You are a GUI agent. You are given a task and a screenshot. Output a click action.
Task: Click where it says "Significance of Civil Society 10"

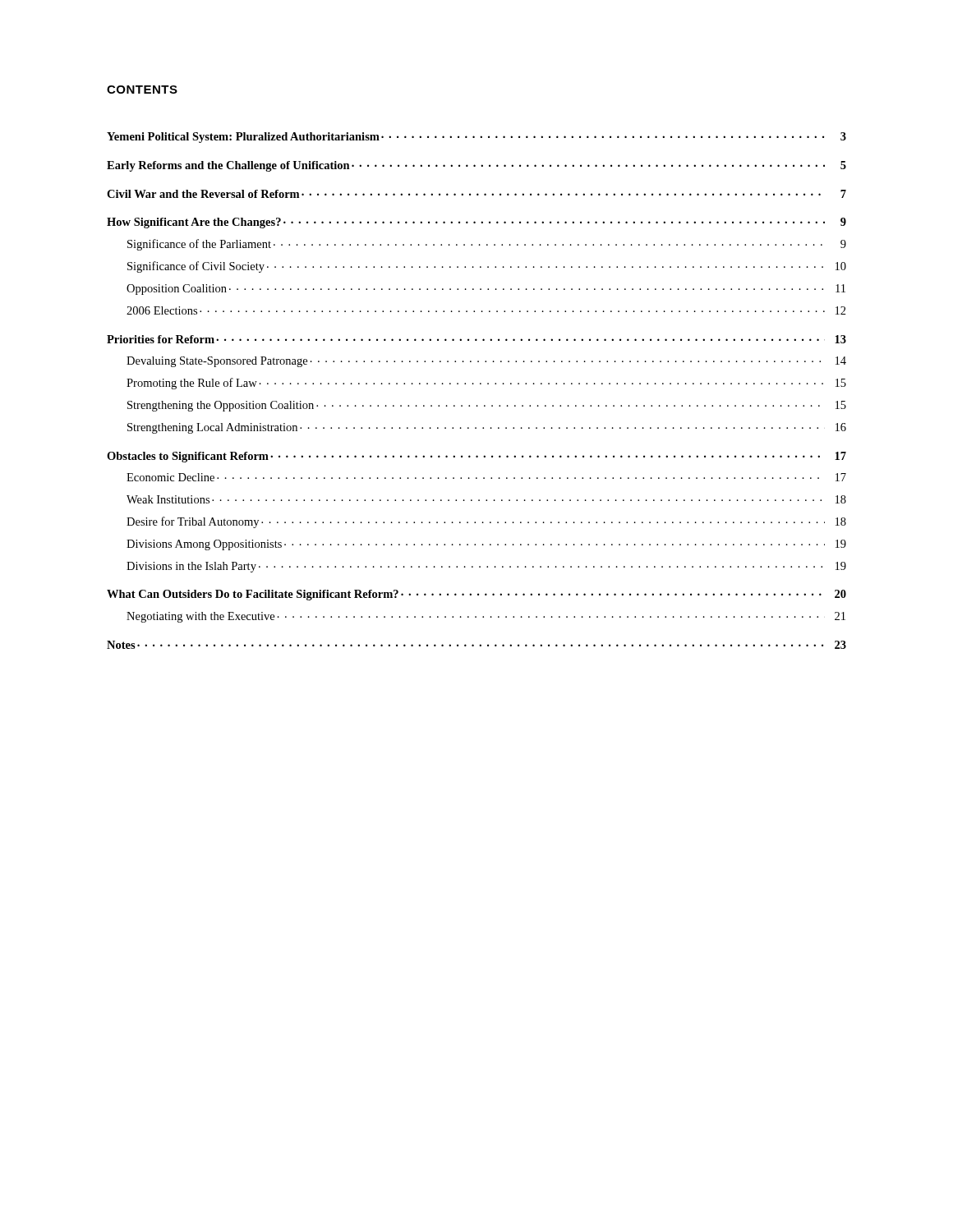pos(486,266)
